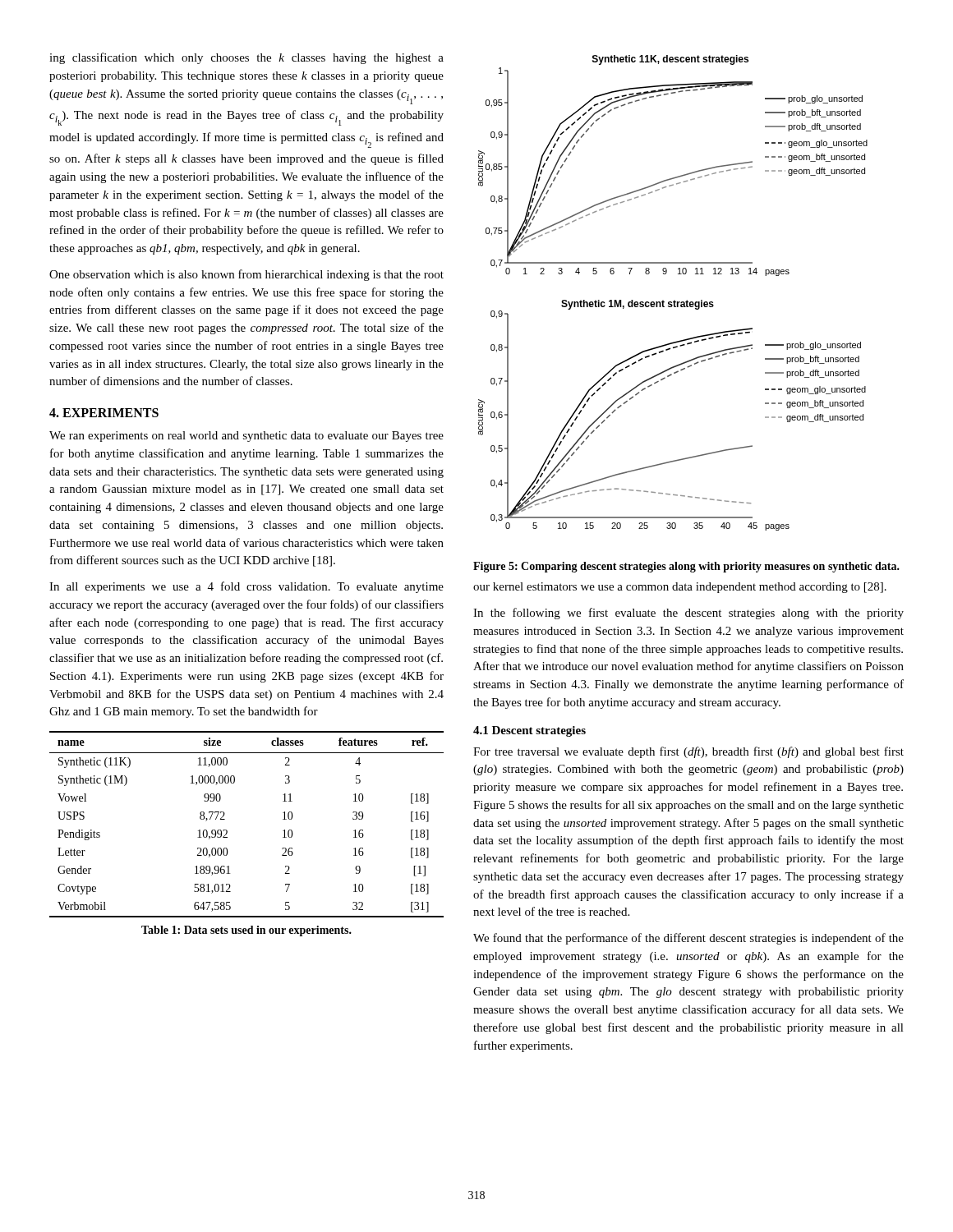Find the table

tap(246, 824)
